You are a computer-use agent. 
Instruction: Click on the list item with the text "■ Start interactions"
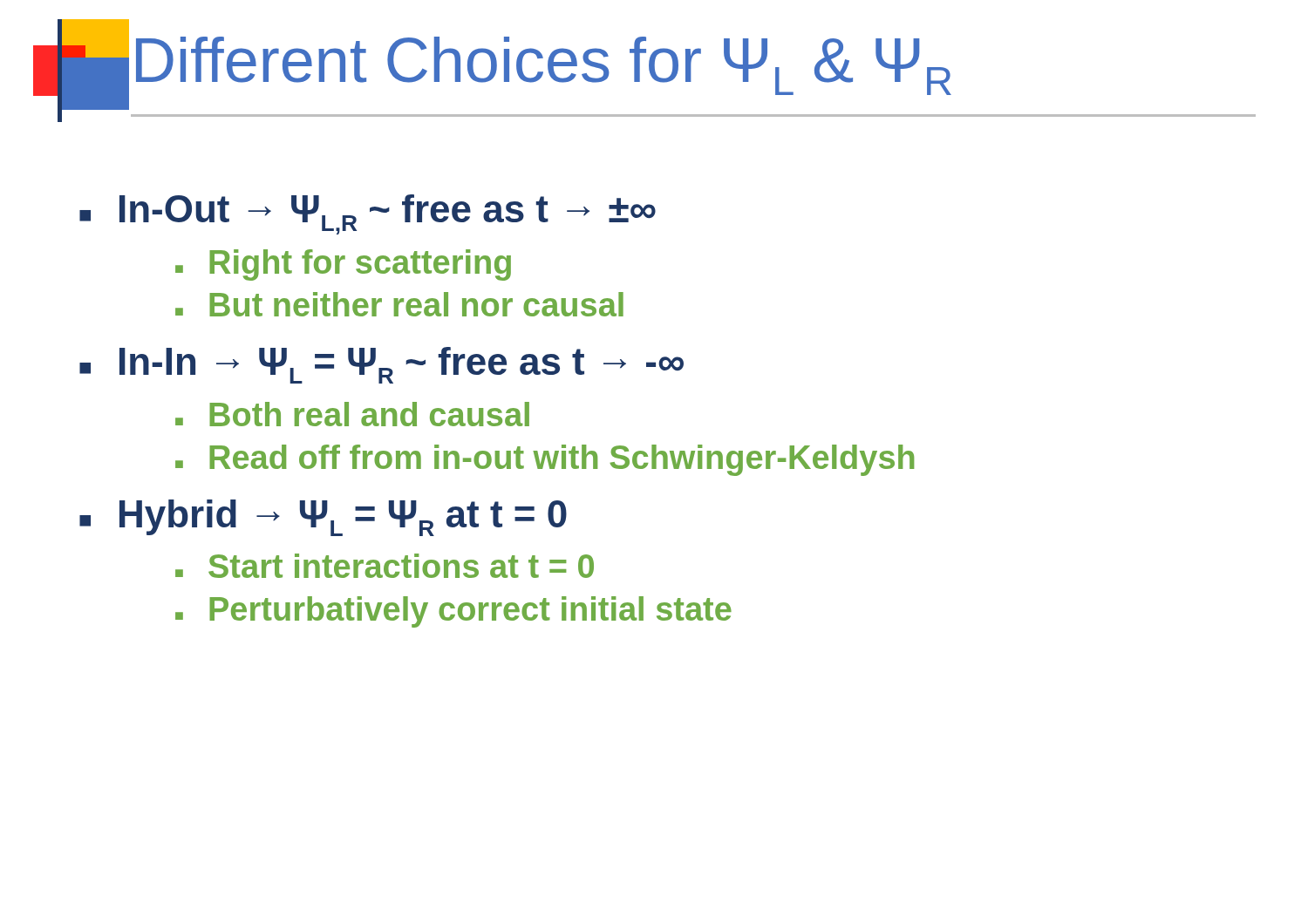(x=385, y=567)
